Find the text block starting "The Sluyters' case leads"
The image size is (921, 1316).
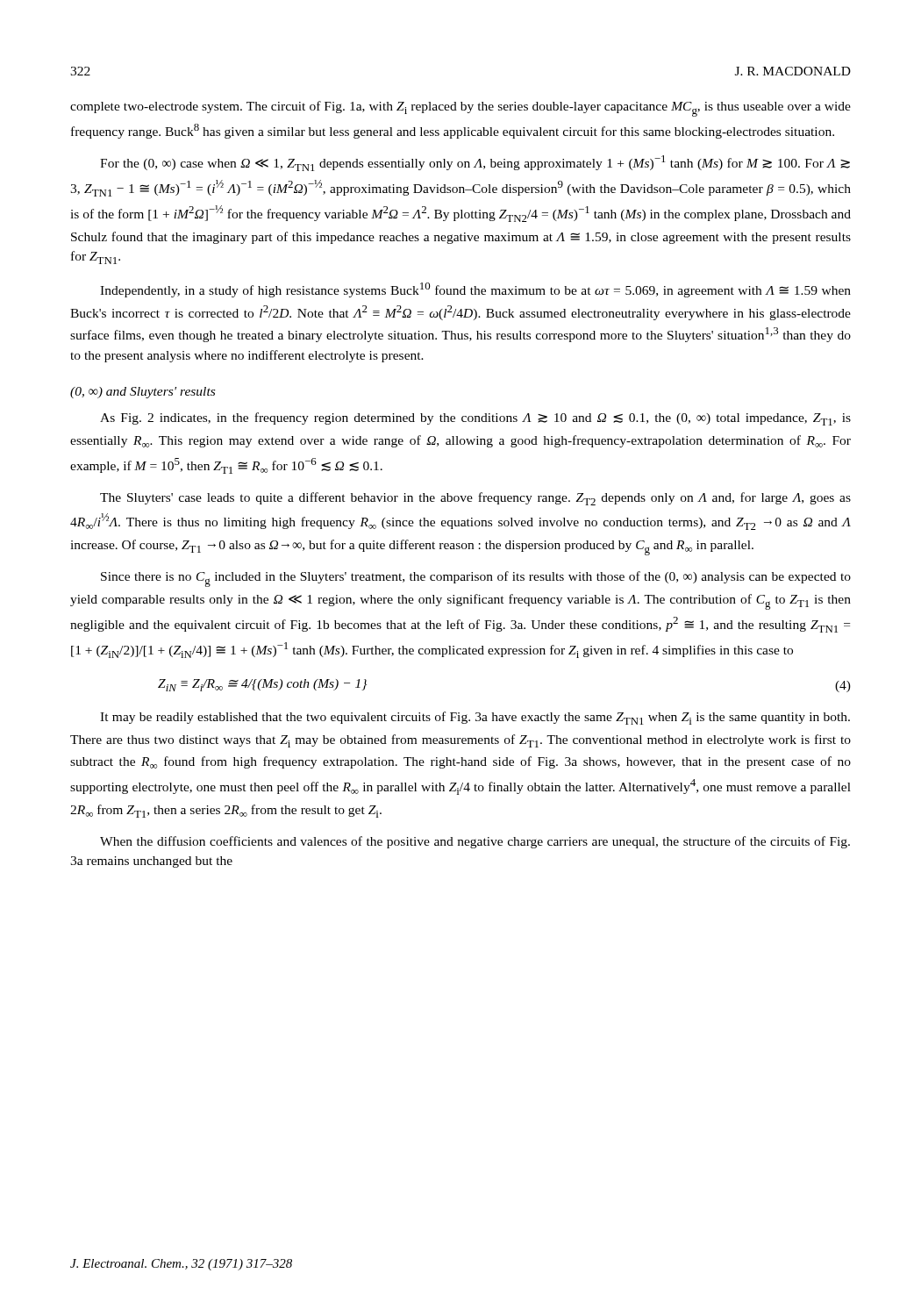[x=460, y=523]
